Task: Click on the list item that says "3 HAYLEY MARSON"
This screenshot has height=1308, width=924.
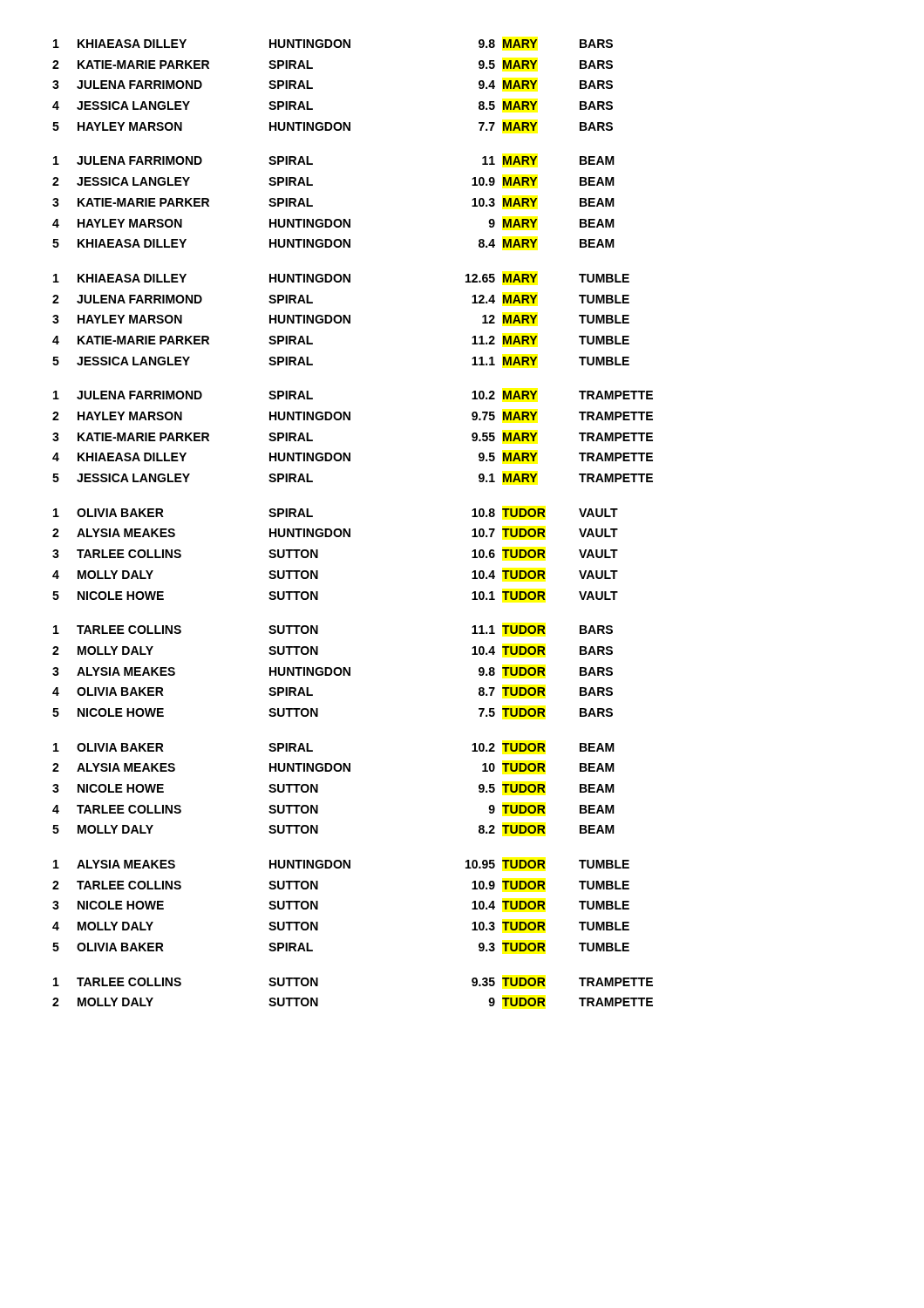Action: click(341, 319)
